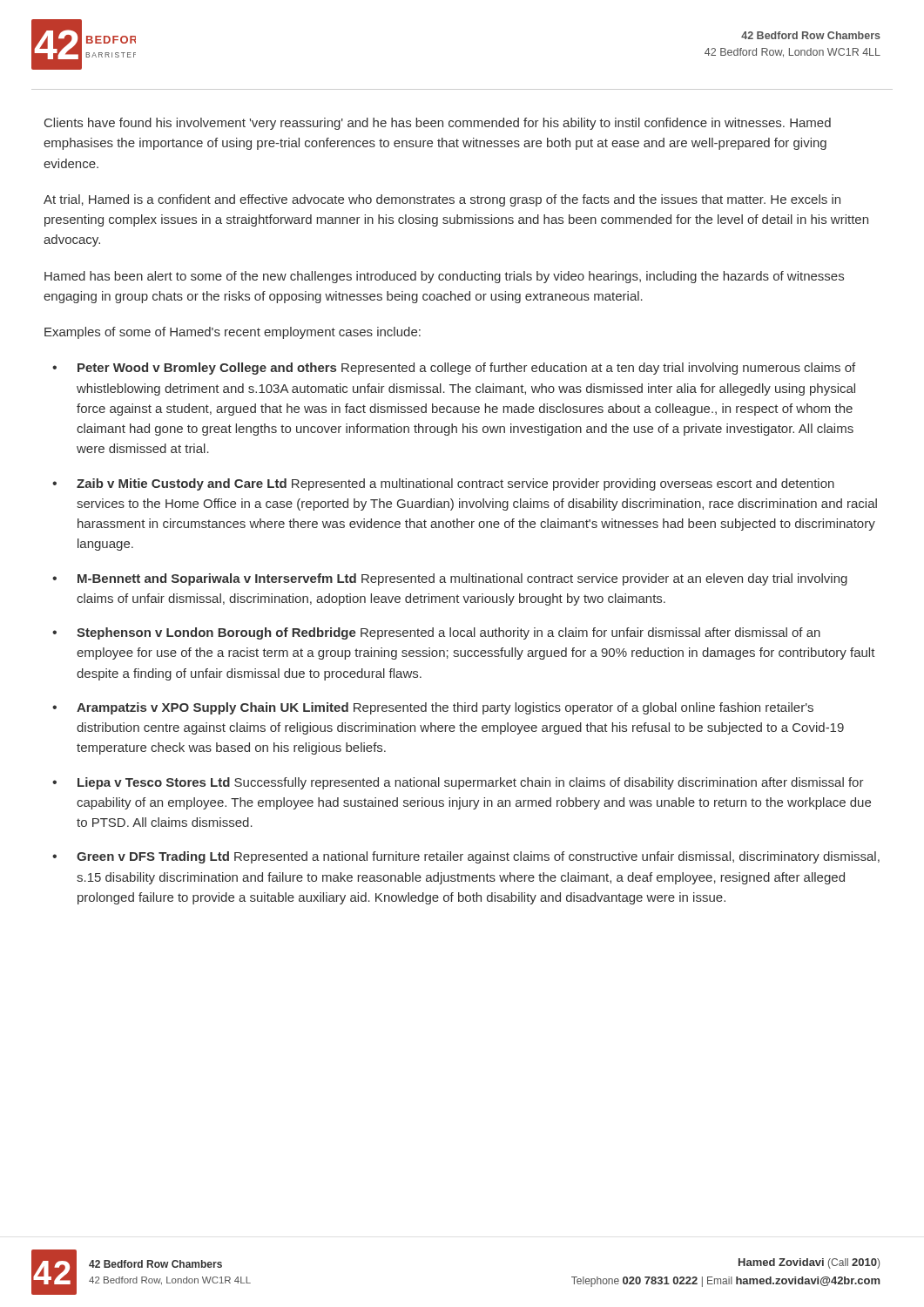The width and height of the screenshot is (924, 1307).
Task: Point to the element starting "Zaib v Mitie Custody and Care Ltd Represented"
Action: (479, 513)
